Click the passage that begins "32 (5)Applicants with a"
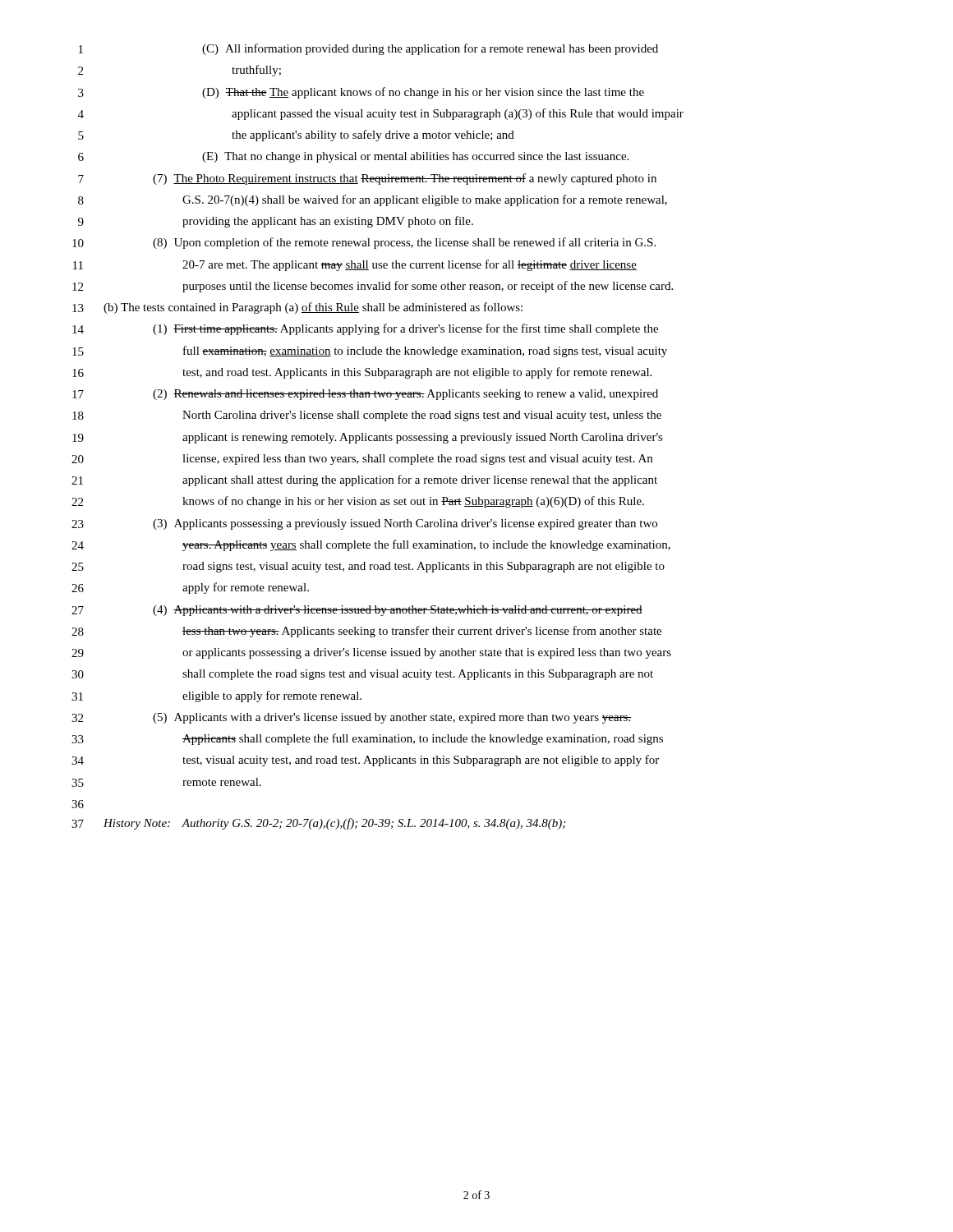 tap(476, 718)
